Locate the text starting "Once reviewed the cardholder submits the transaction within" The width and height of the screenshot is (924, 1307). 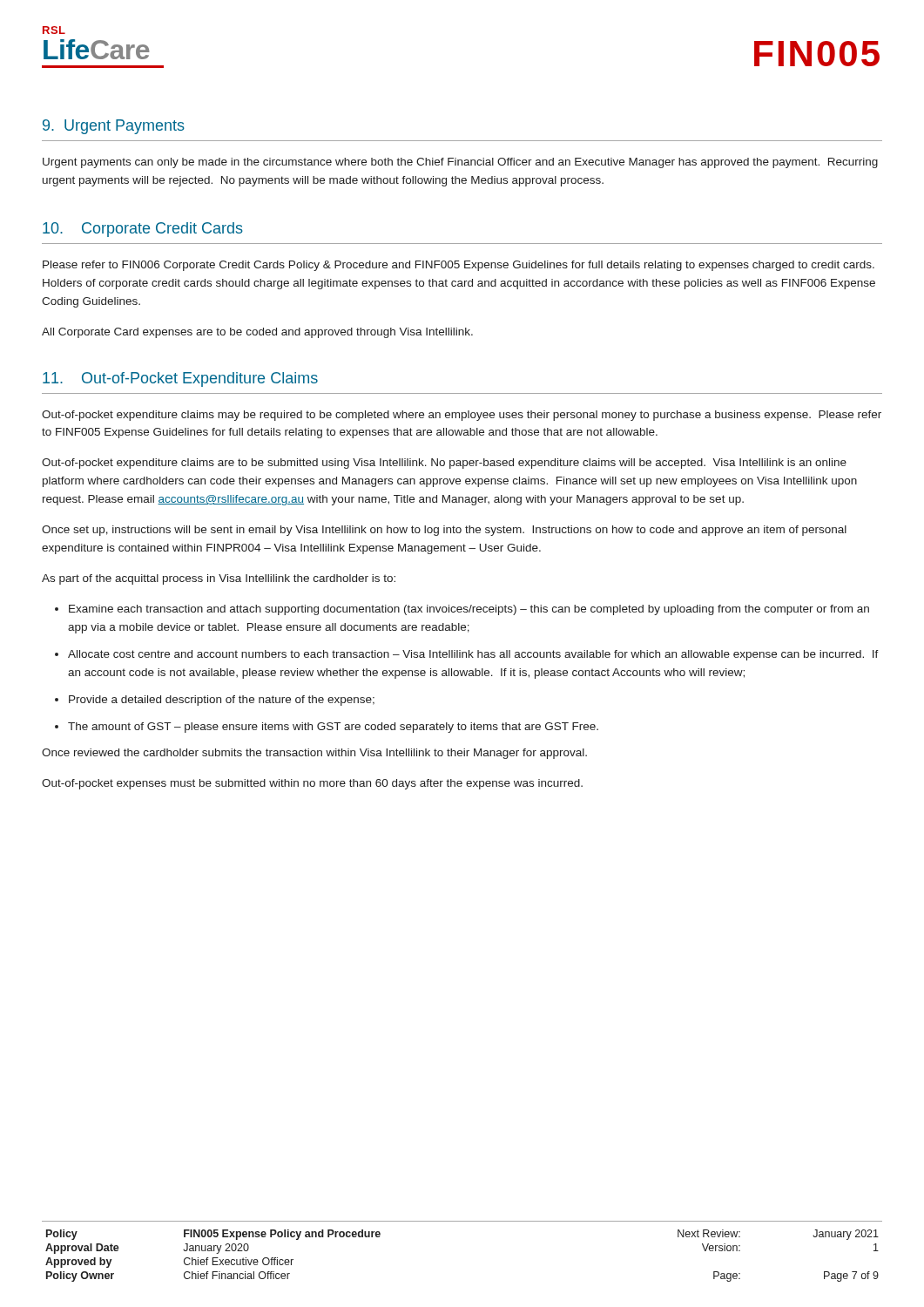315,753
